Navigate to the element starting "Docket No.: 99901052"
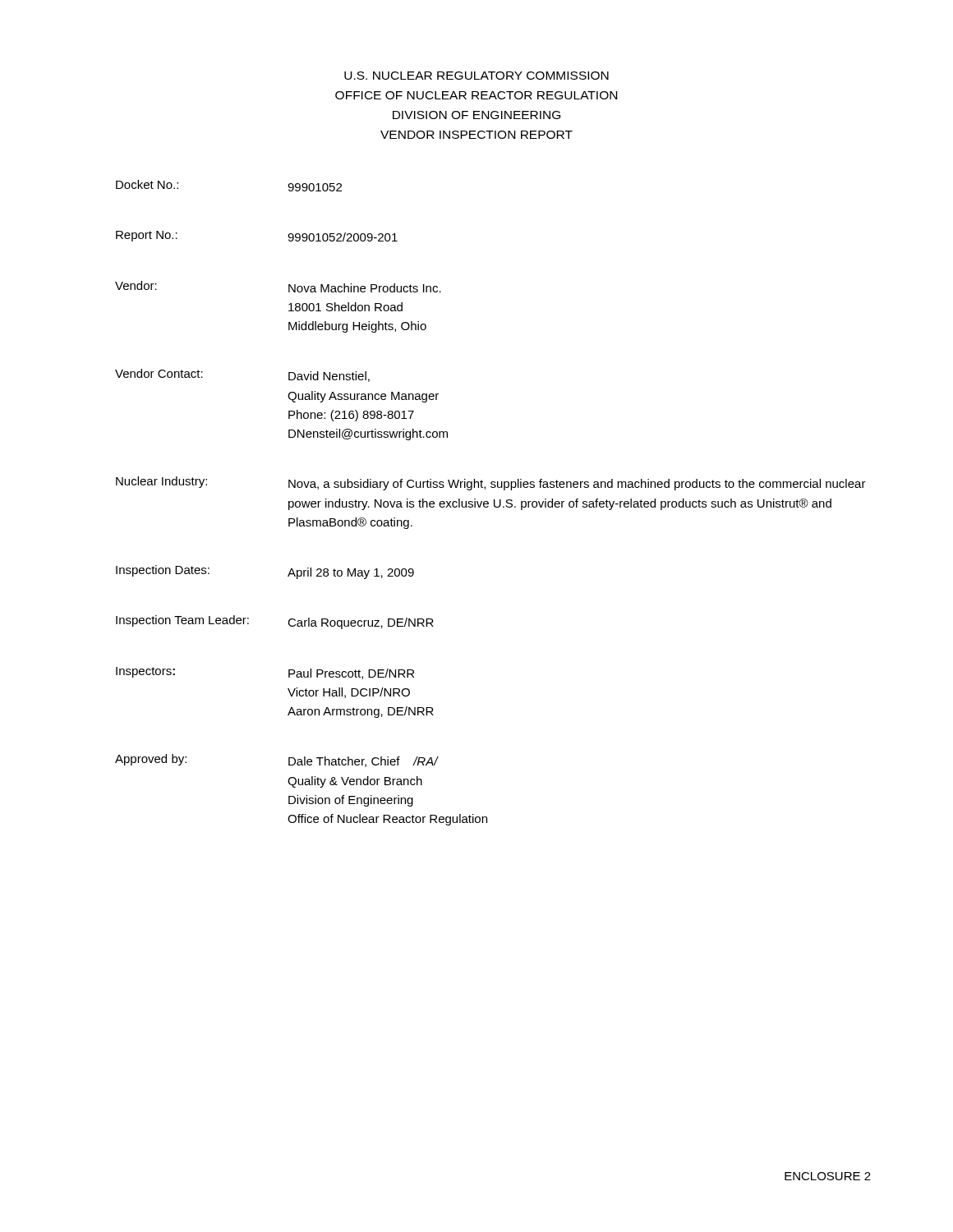The width and height of the screenshot is (953, 1232). point(148,185)
